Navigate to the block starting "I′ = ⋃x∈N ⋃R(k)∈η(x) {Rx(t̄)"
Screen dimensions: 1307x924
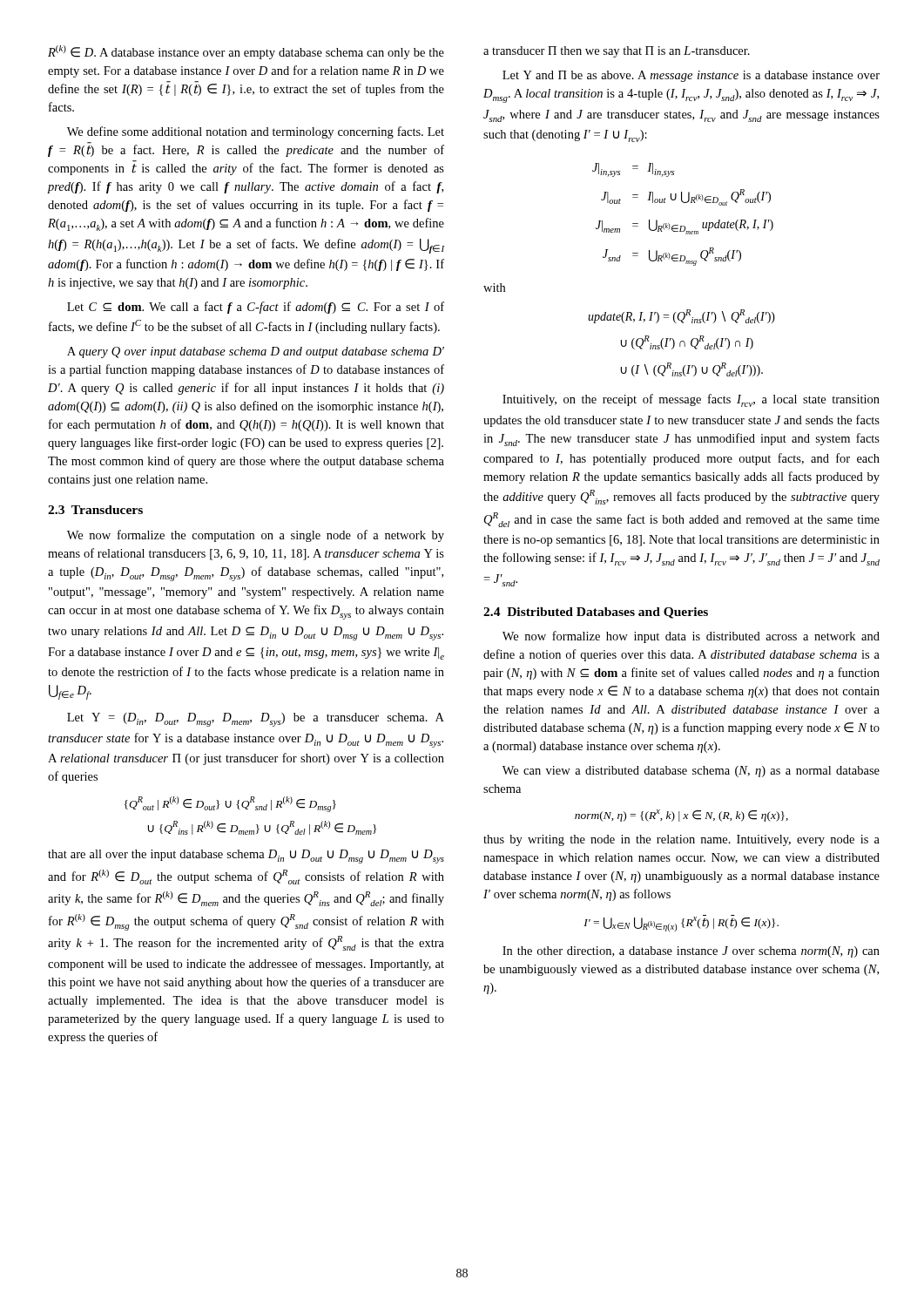point(681,923)
